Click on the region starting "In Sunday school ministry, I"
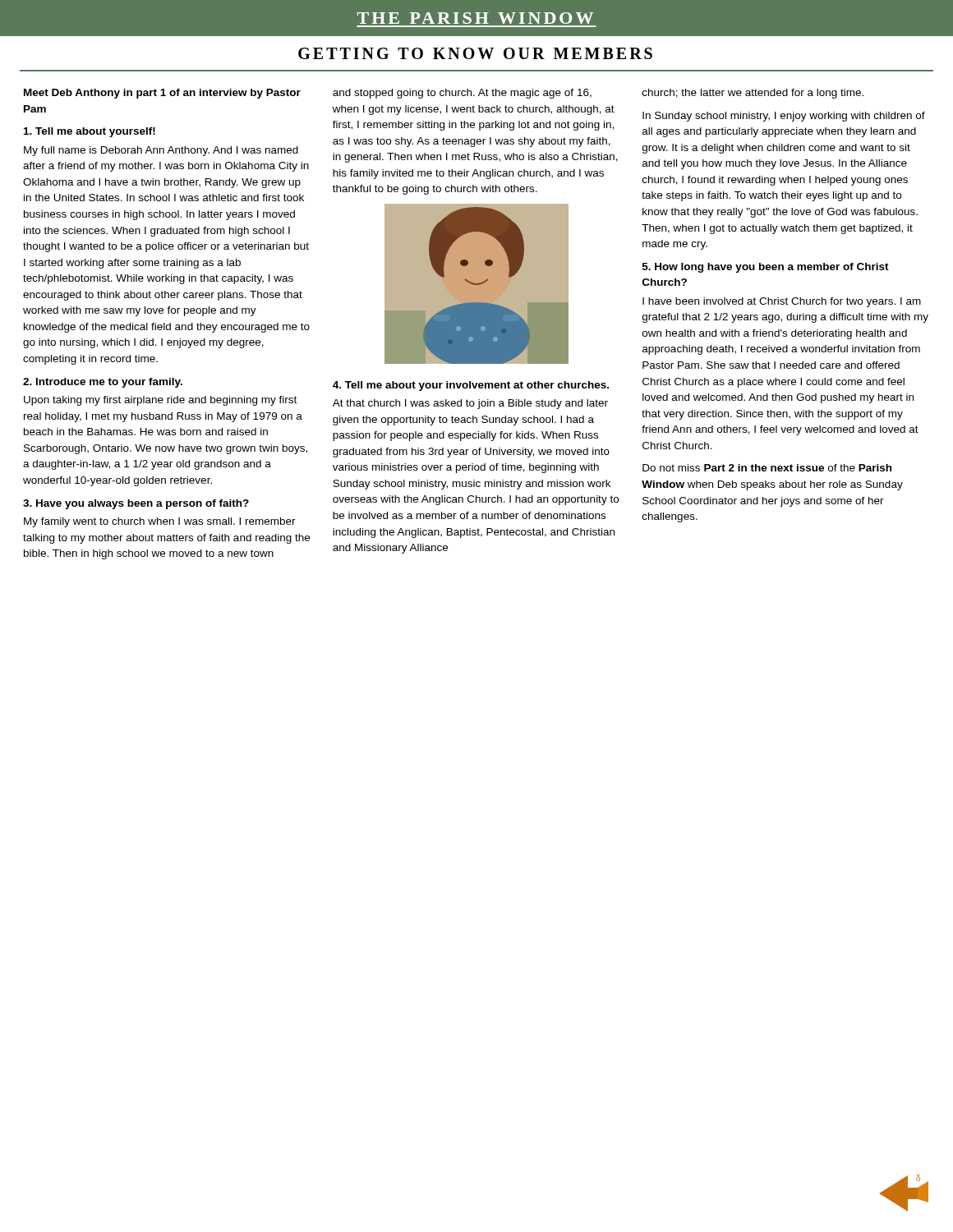953x1232 pixels. click(783, 179)
